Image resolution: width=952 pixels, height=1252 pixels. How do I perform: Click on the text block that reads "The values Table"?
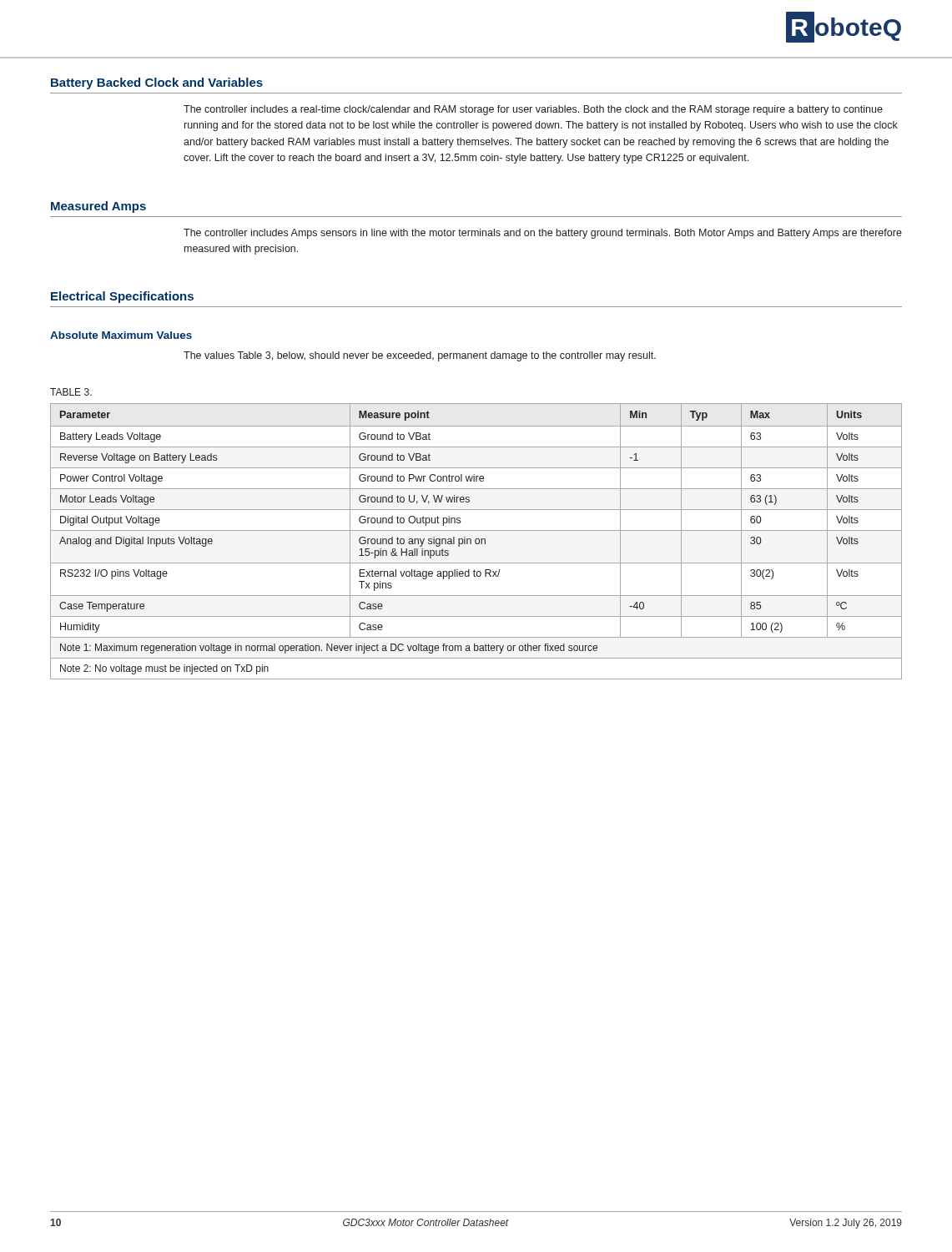pyautogui.click(x=420, y=356)
